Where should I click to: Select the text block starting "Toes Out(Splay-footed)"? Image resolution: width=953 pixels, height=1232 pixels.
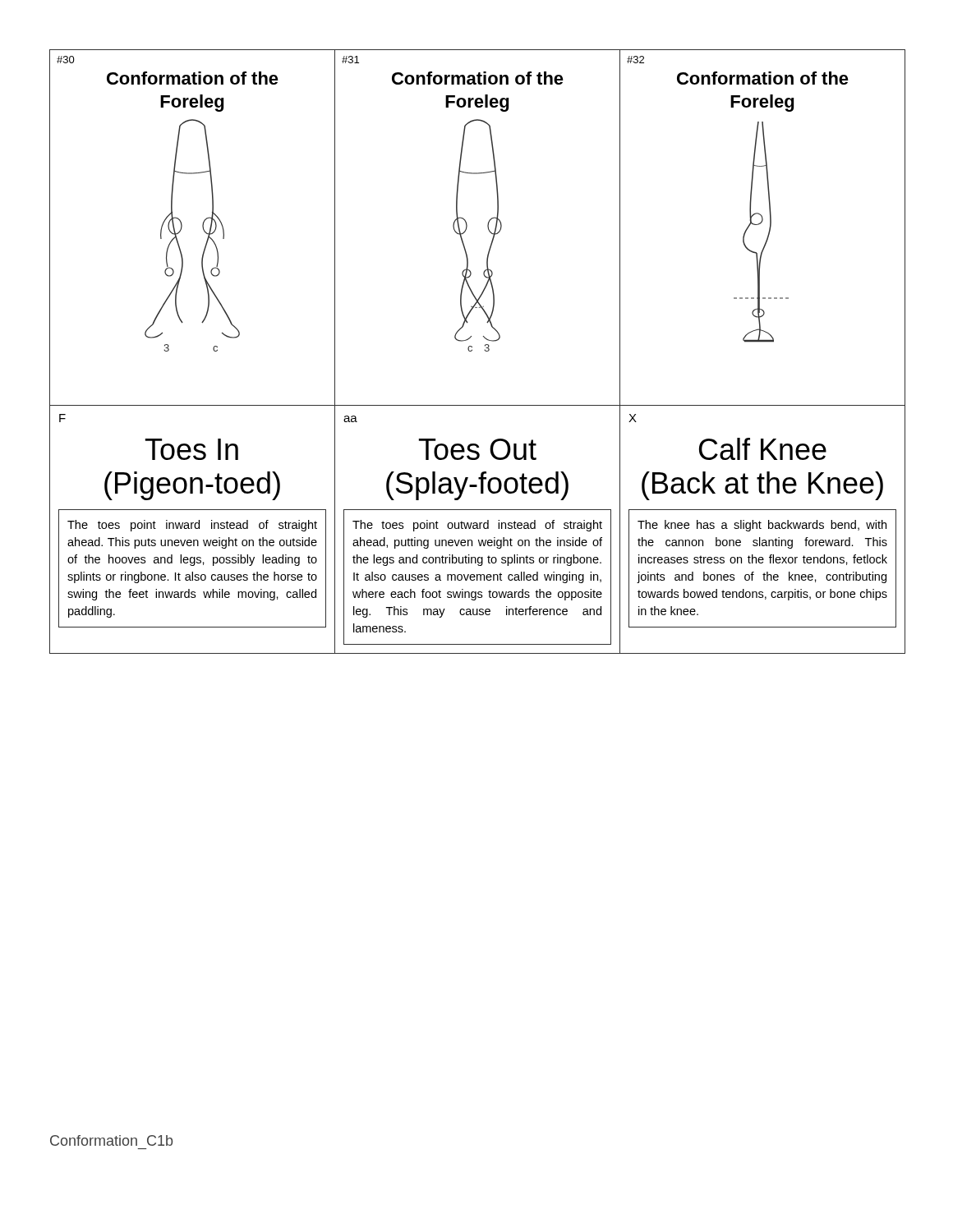click(477, 467)
